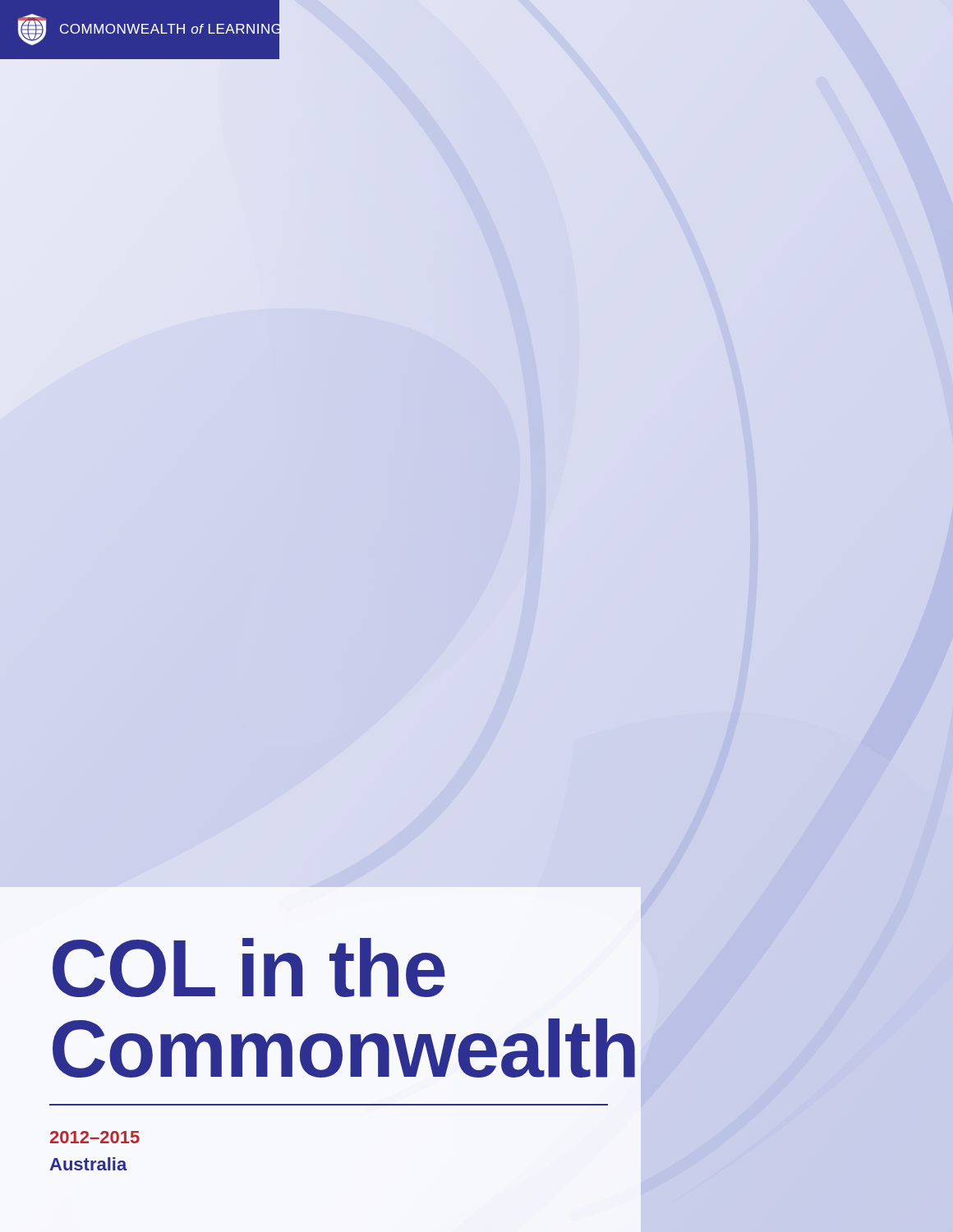Point to "COL in theCommonwealth"
The image size is (953, 1232).
click(320, 1009)
